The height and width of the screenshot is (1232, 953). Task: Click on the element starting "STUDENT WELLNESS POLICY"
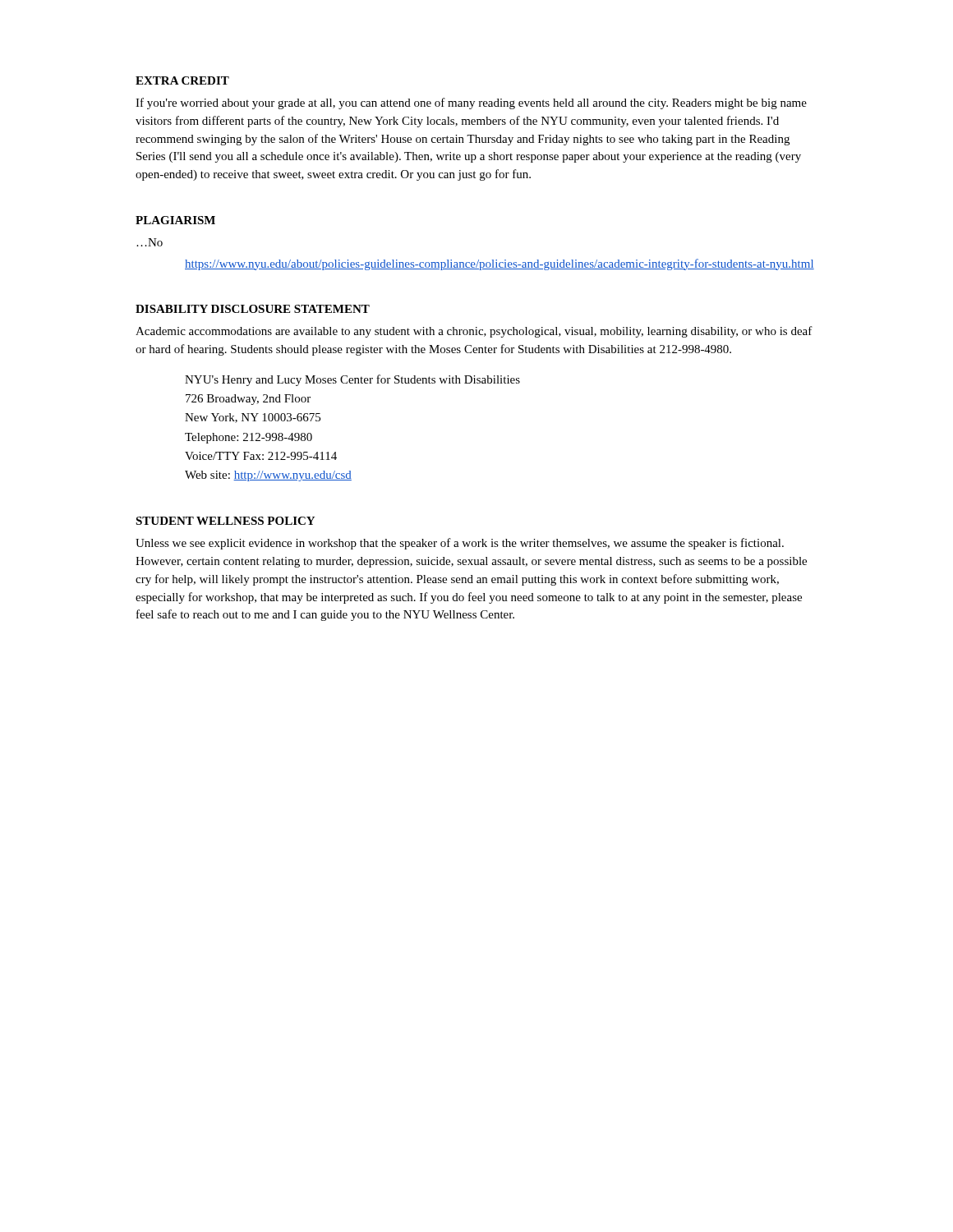point(225,521)
